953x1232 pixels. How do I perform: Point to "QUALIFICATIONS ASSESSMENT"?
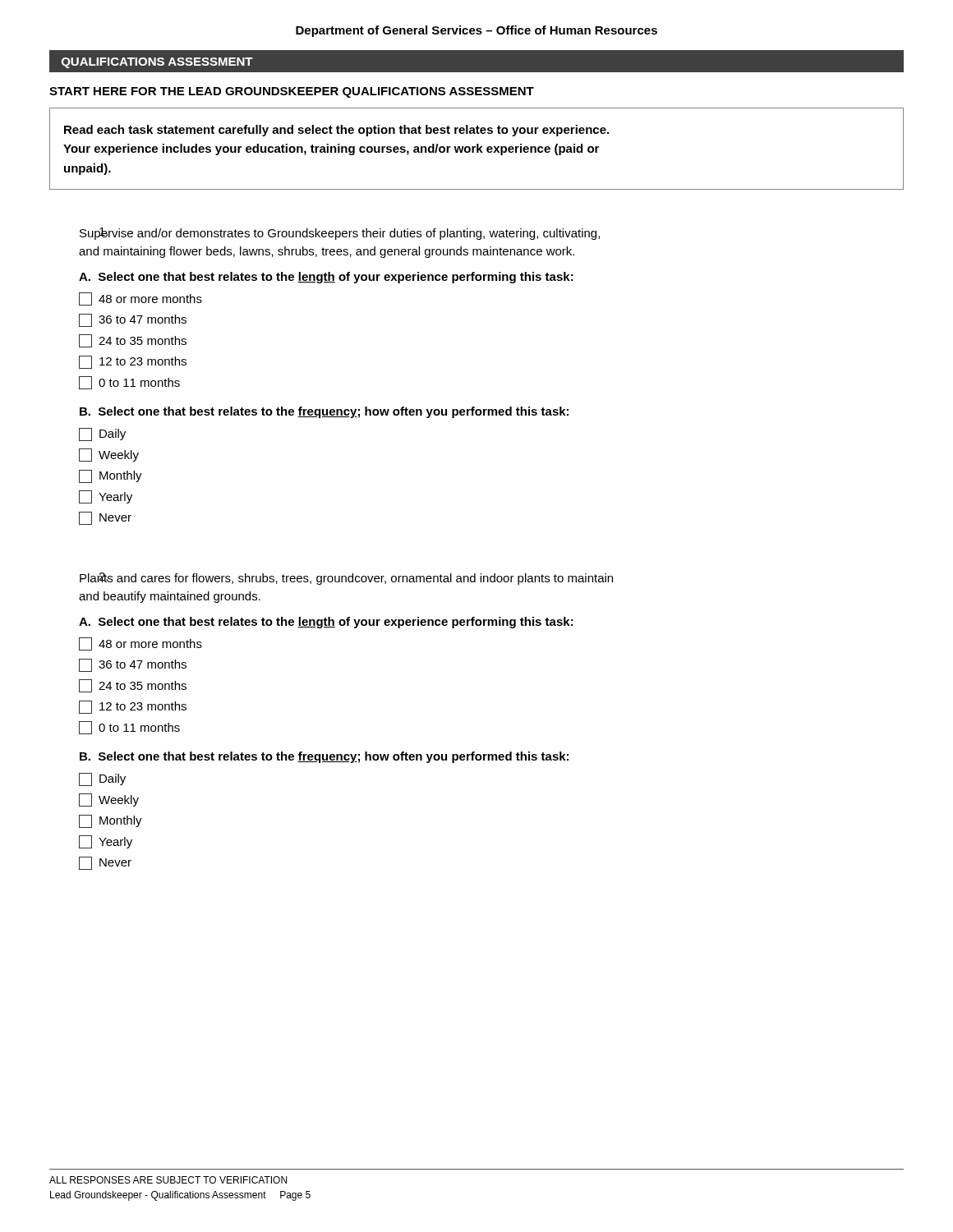[155, 61]
